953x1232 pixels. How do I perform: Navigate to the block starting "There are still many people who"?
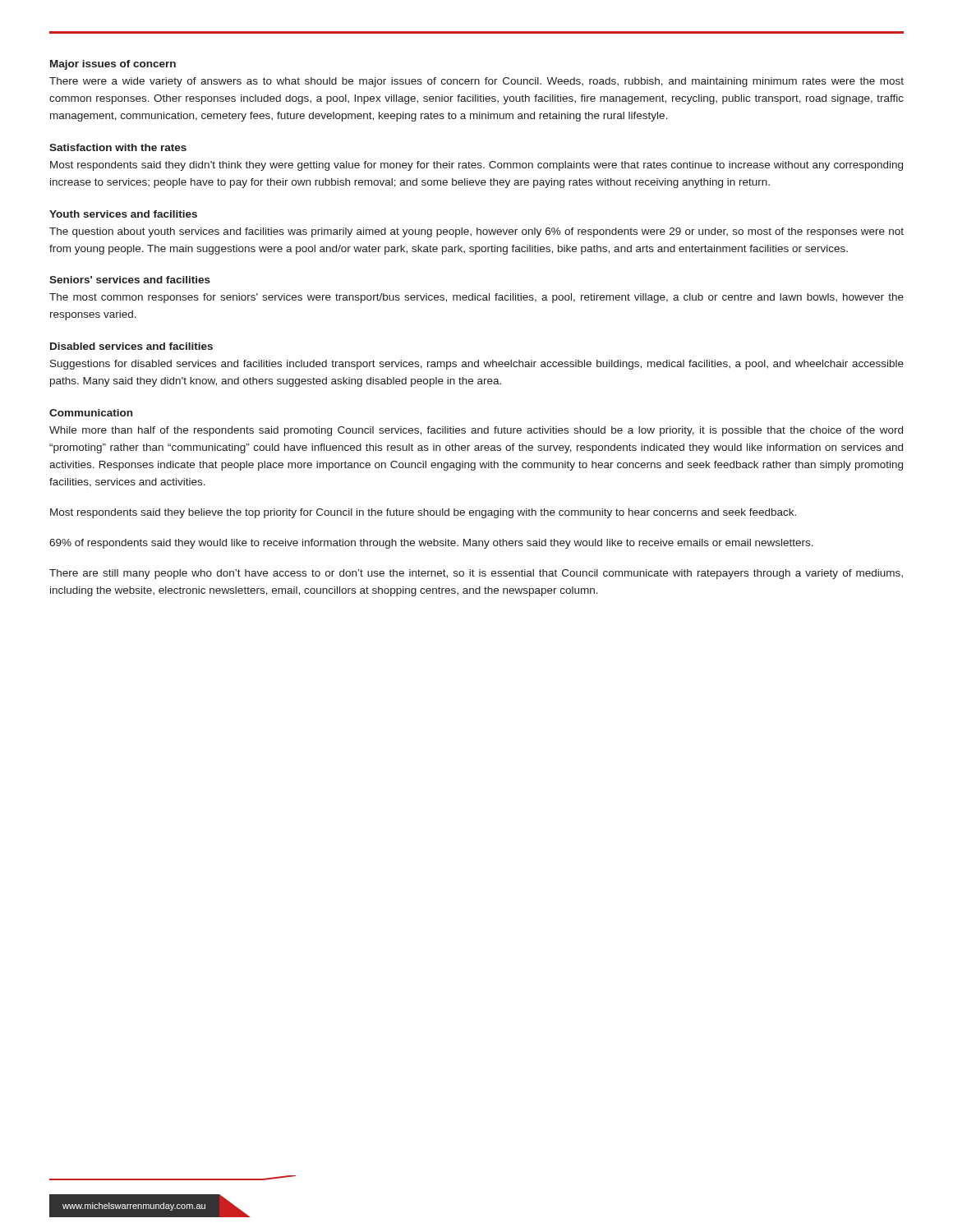pyautogui.click(x=476, y=581)
